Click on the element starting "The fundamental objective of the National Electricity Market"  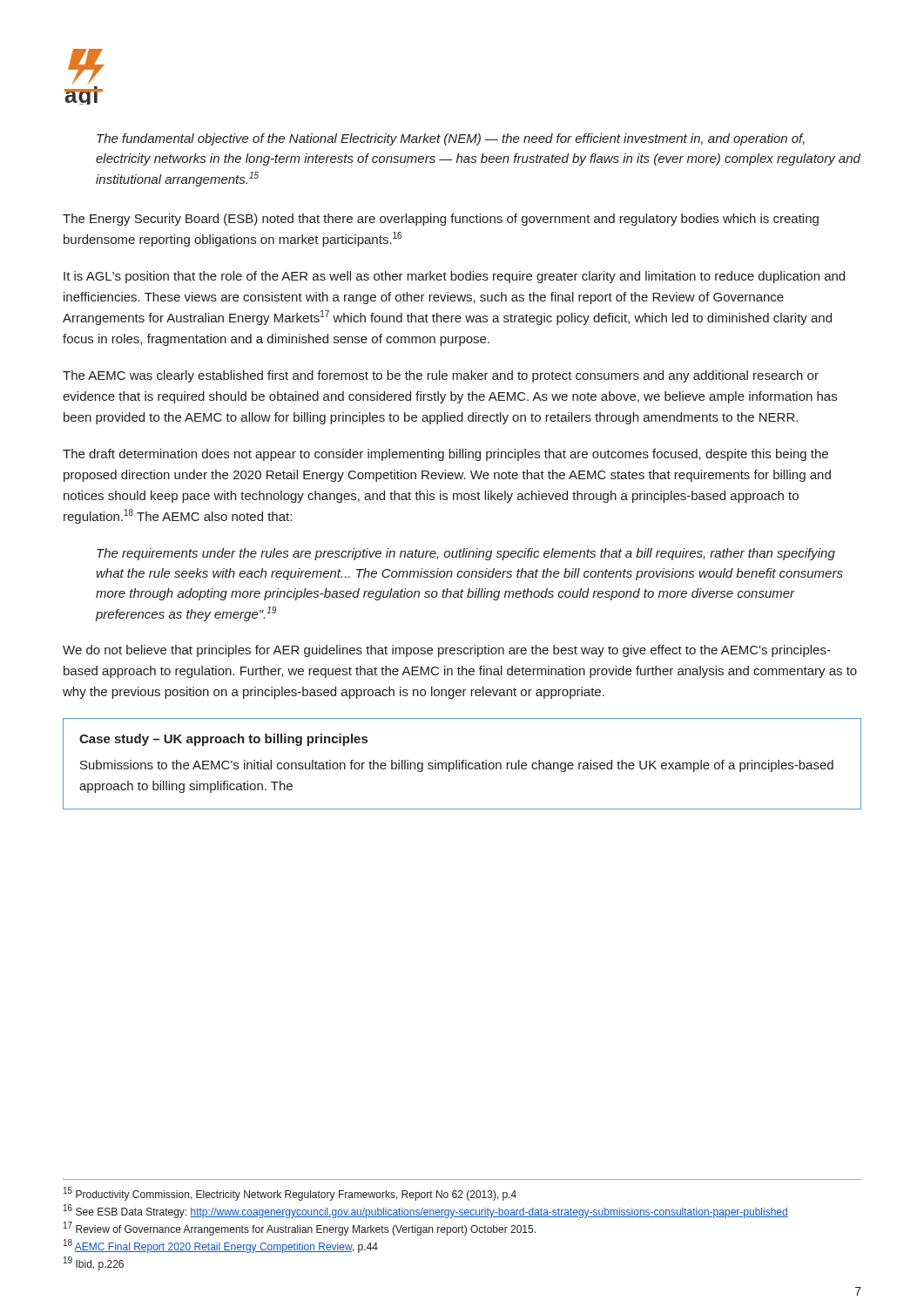(478, 158)
